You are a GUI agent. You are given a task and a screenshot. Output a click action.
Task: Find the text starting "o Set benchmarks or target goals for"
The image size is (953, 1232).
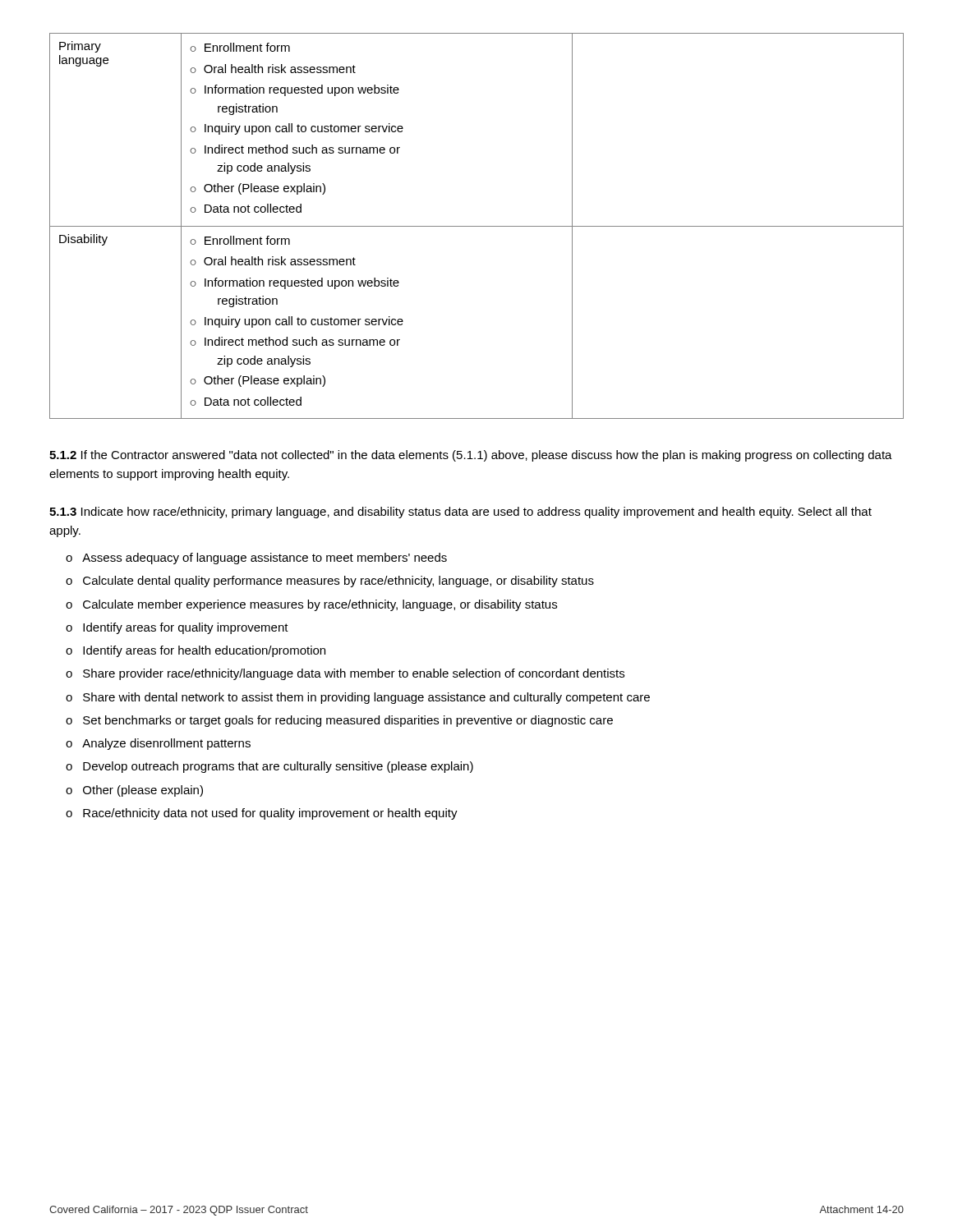pyautogui.click(x=340, y=720)
